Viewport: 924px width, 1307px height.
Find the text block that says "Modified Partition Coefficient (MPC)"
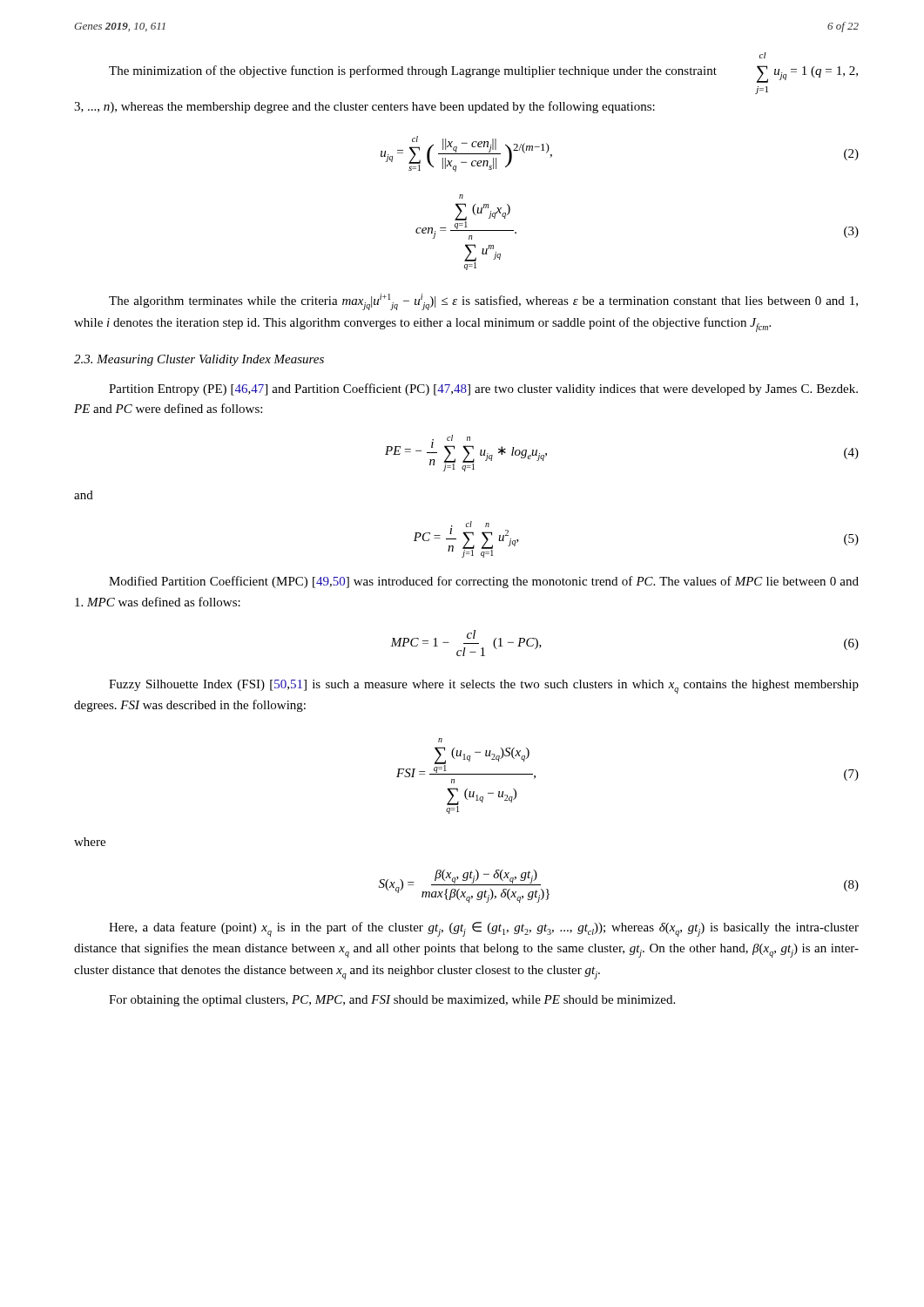coord(466,592)
